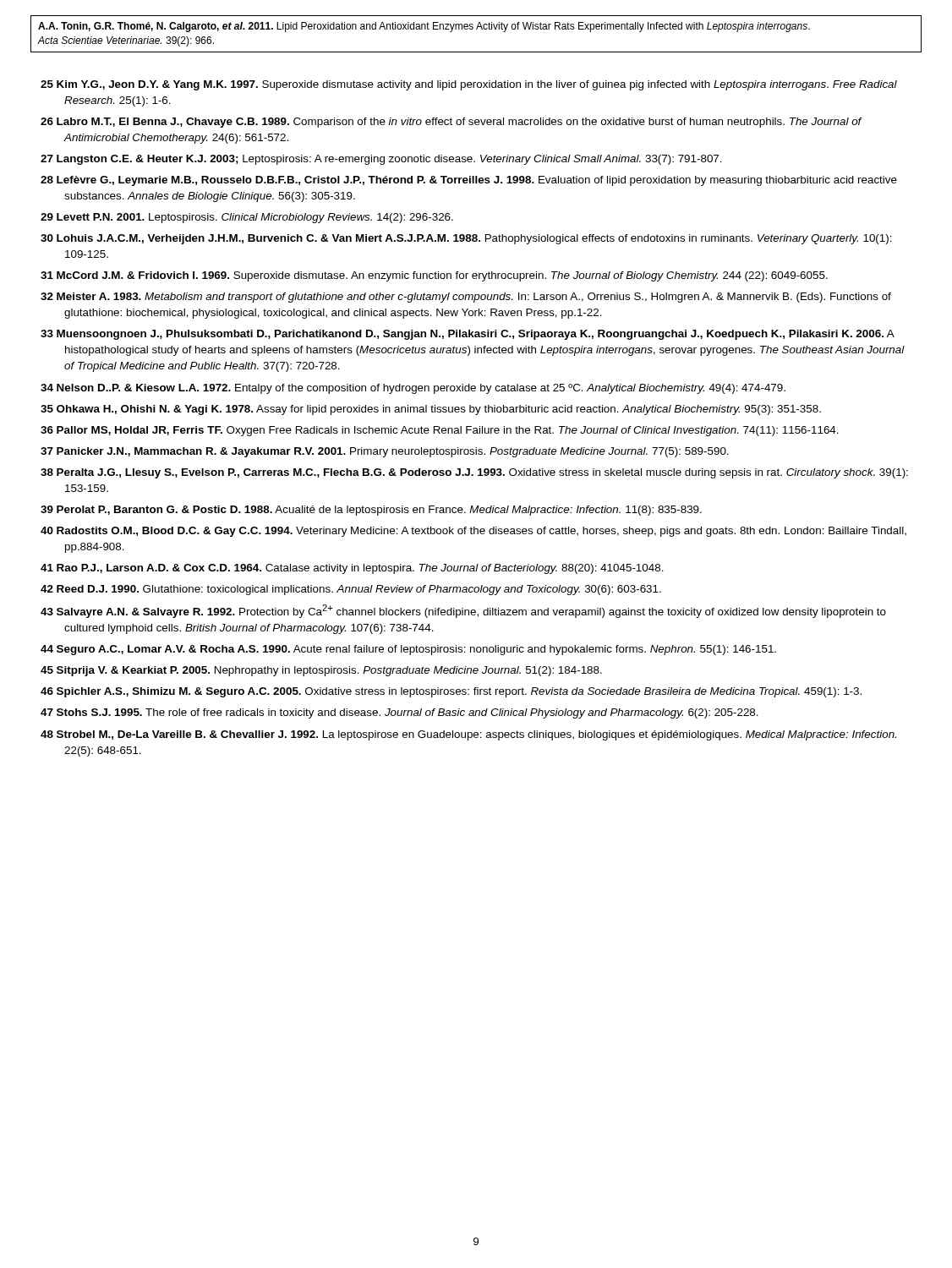Locate the text starting "45 Sitprija V. & Kearkiat P."

322,670
